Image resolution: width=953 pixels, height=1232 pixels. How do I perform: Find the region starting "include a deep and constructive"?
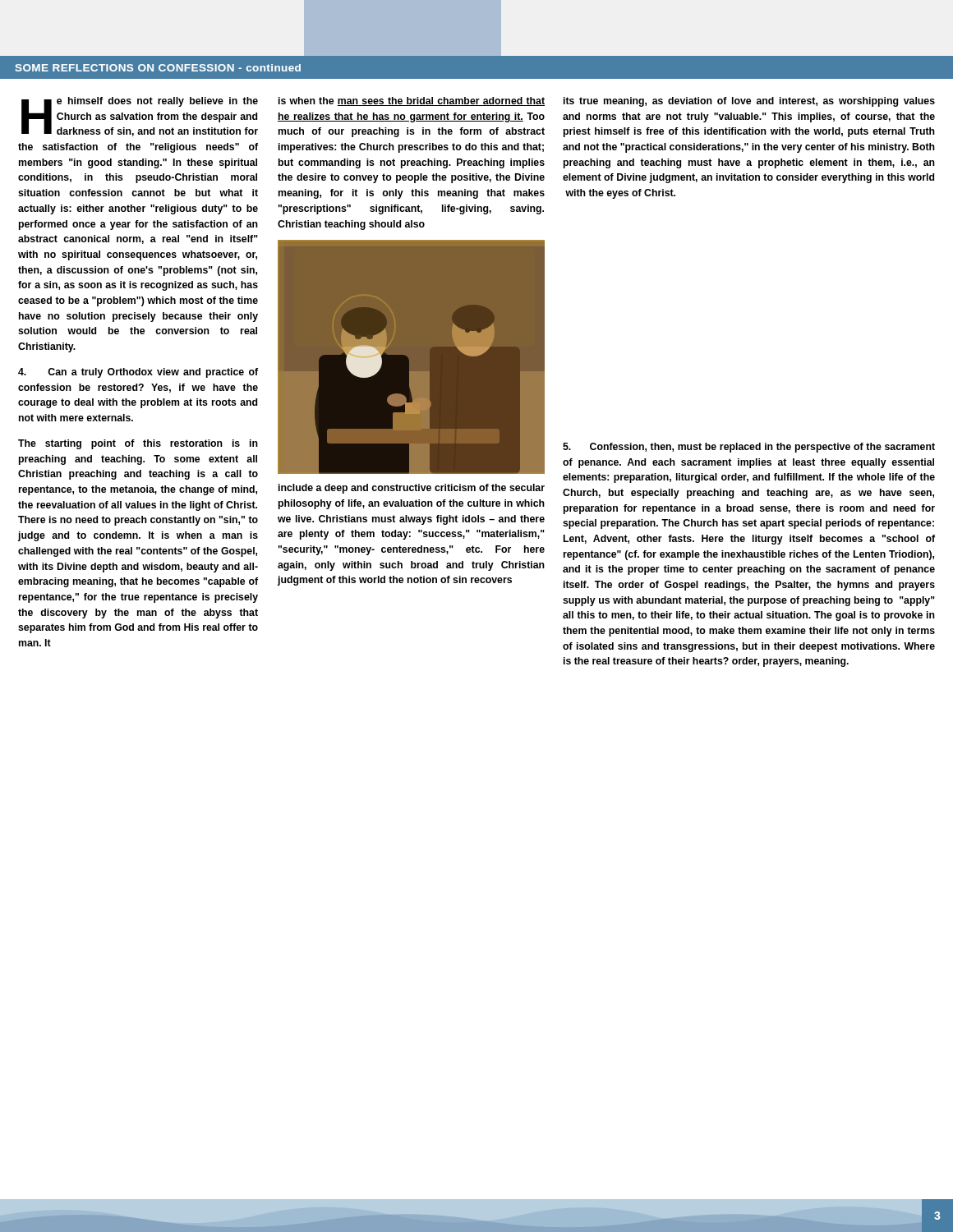pyautogui.click(x=411, y=534)
